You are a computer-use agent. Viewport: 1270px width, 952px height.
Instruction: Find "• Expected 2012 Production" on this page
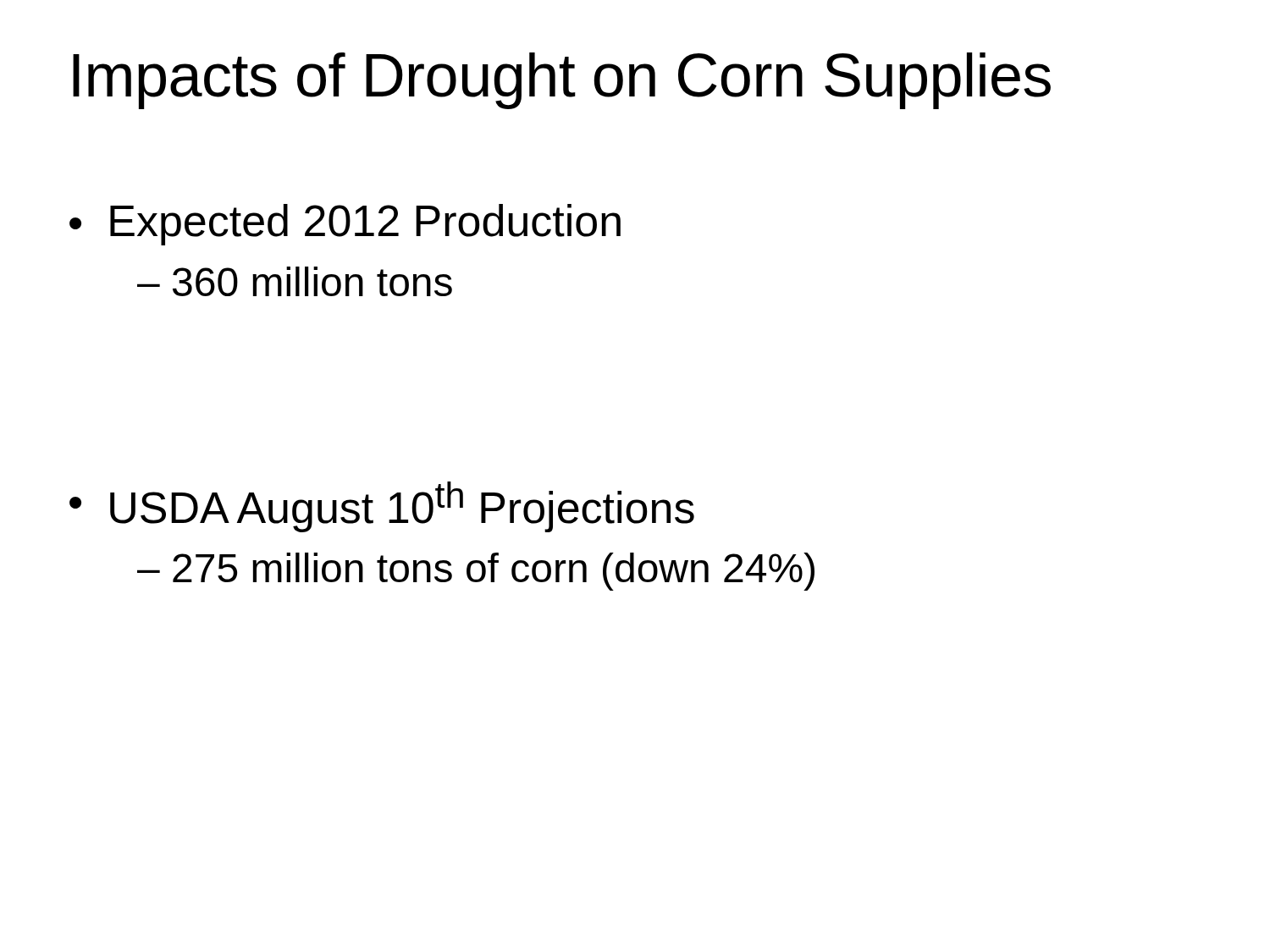pos(346,222)
